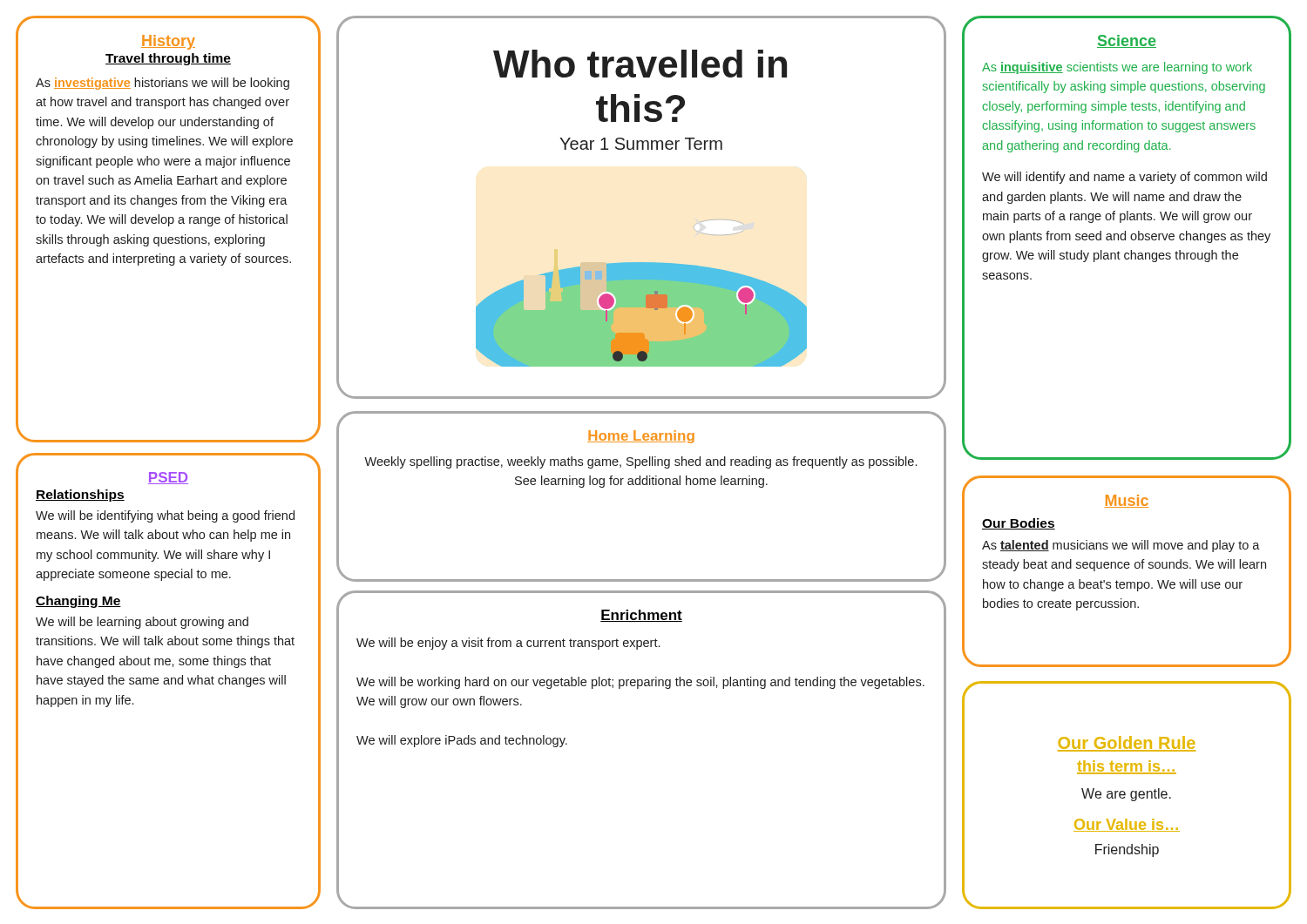
Task: Point to the element starting "History Travel through time As investigative historians"
Action: [168, 151]
